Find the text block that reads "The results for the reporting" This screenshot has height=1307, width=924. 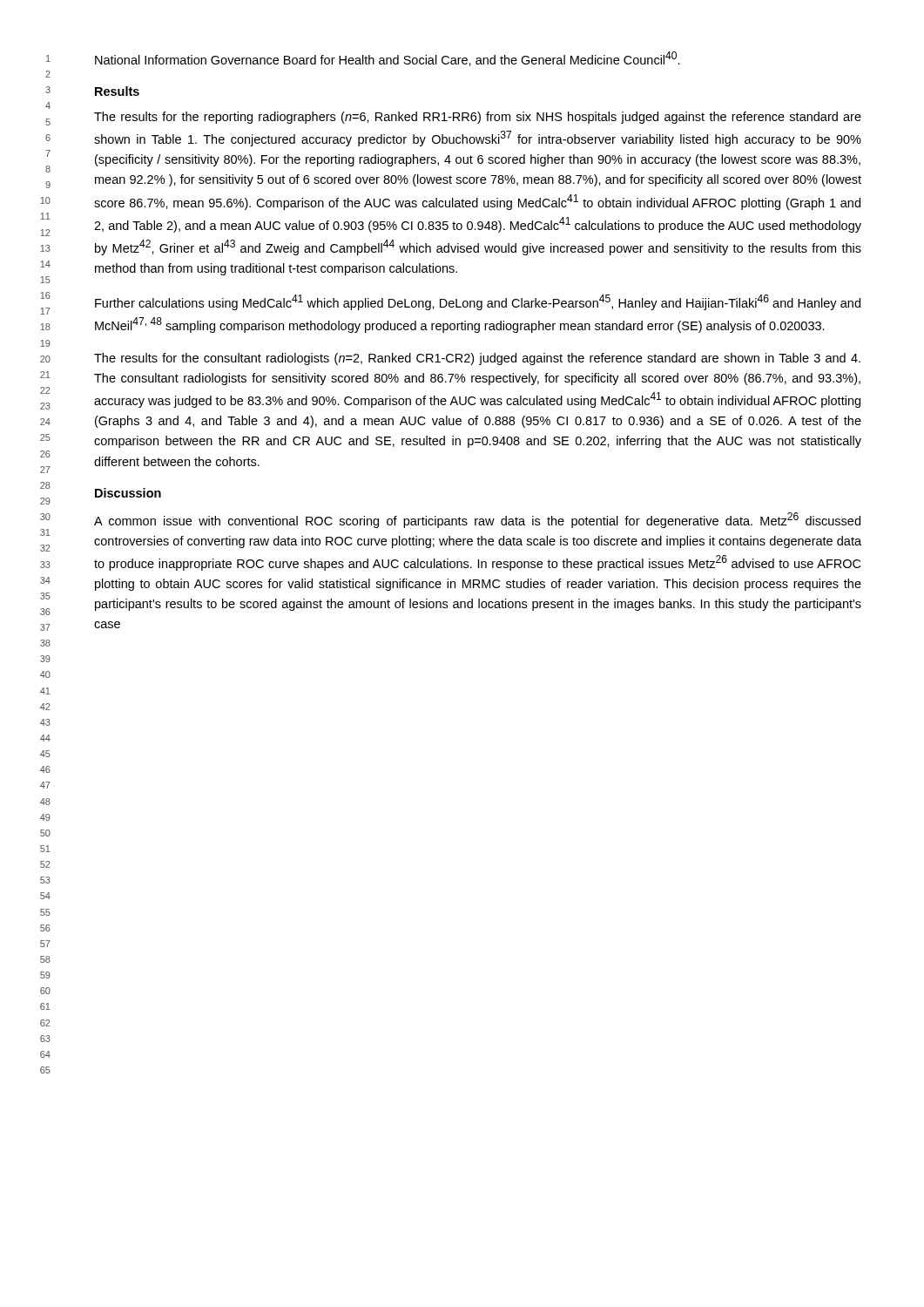click(x=478, y=193)
